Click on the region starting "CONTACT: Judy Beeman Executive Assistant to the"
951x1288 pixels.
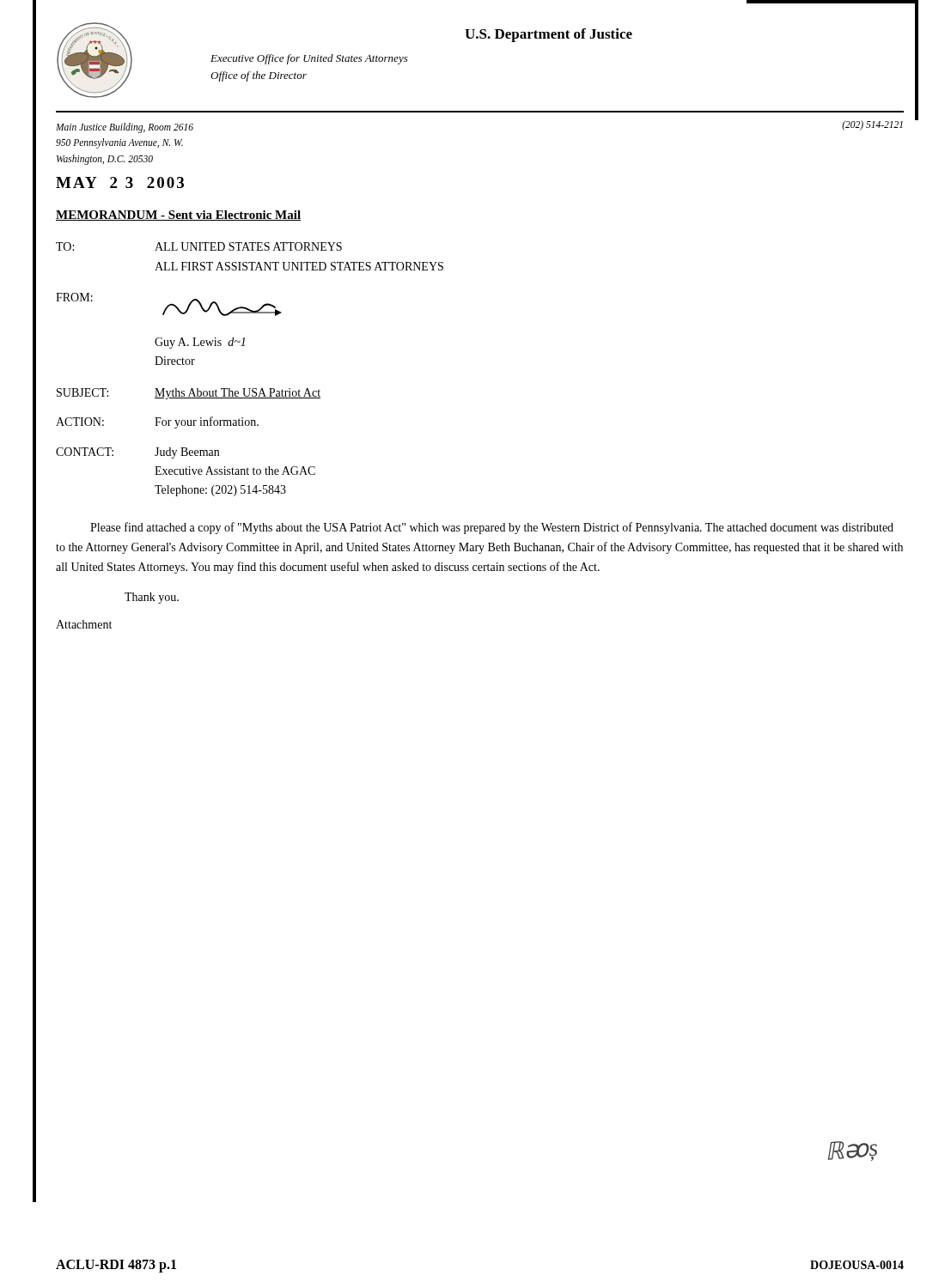click(x=186, y=472)
